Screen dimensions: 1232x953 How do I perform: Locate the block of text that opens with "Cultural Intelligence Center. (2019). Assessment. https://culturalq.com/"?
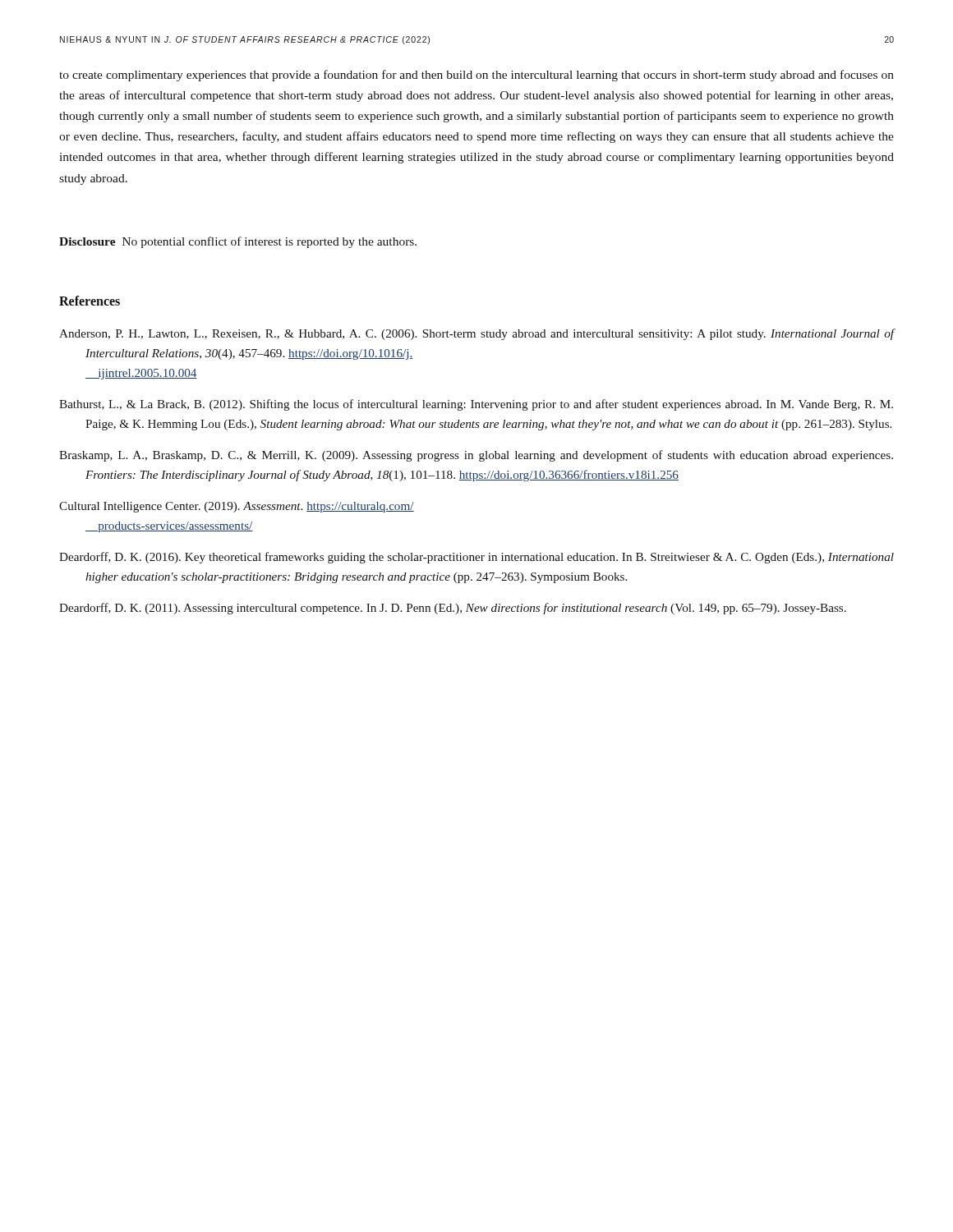(236, 515)
